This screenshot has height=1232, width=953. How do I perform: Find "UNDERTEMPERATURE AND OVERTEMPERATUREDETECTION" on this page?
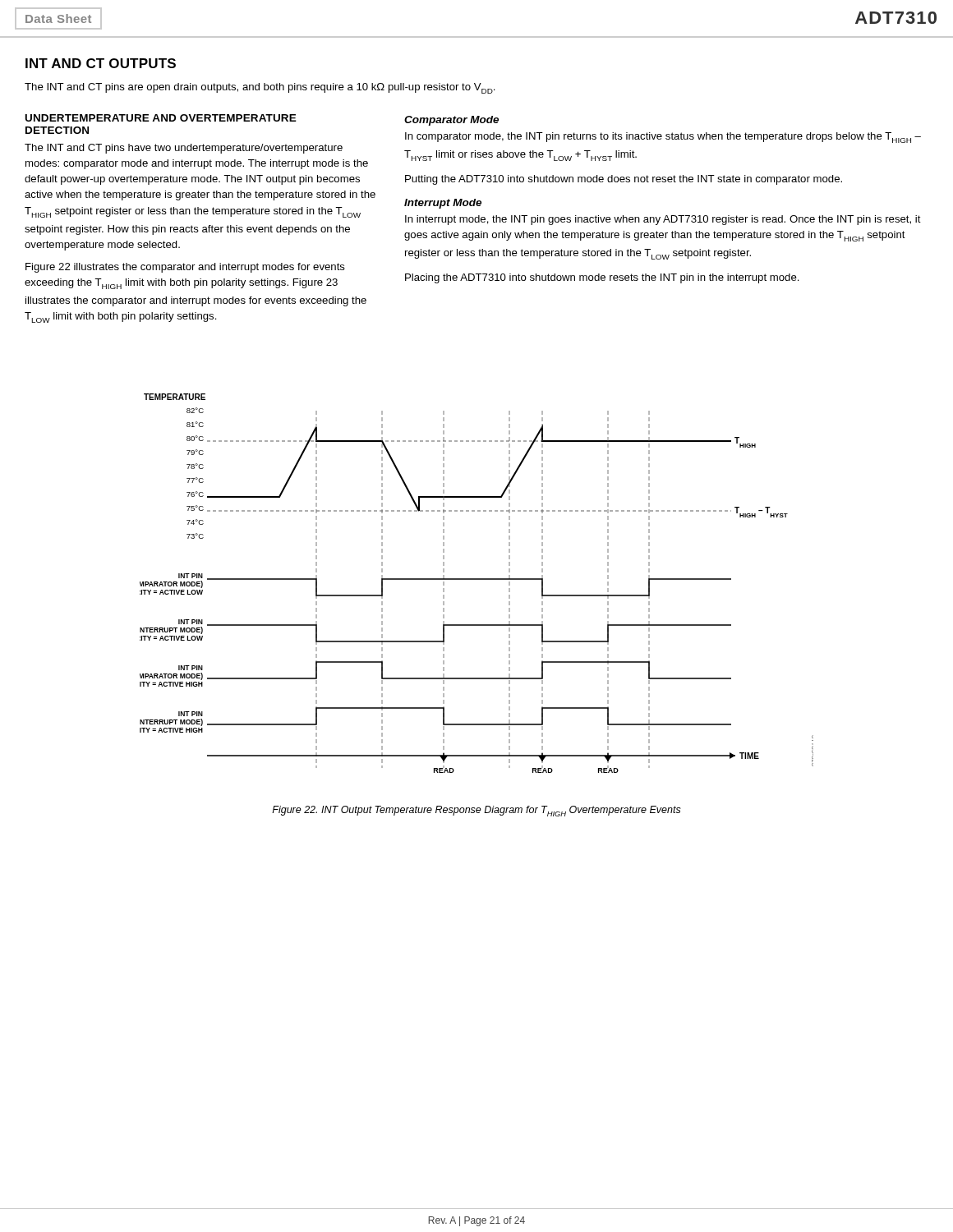coord(161,124)
